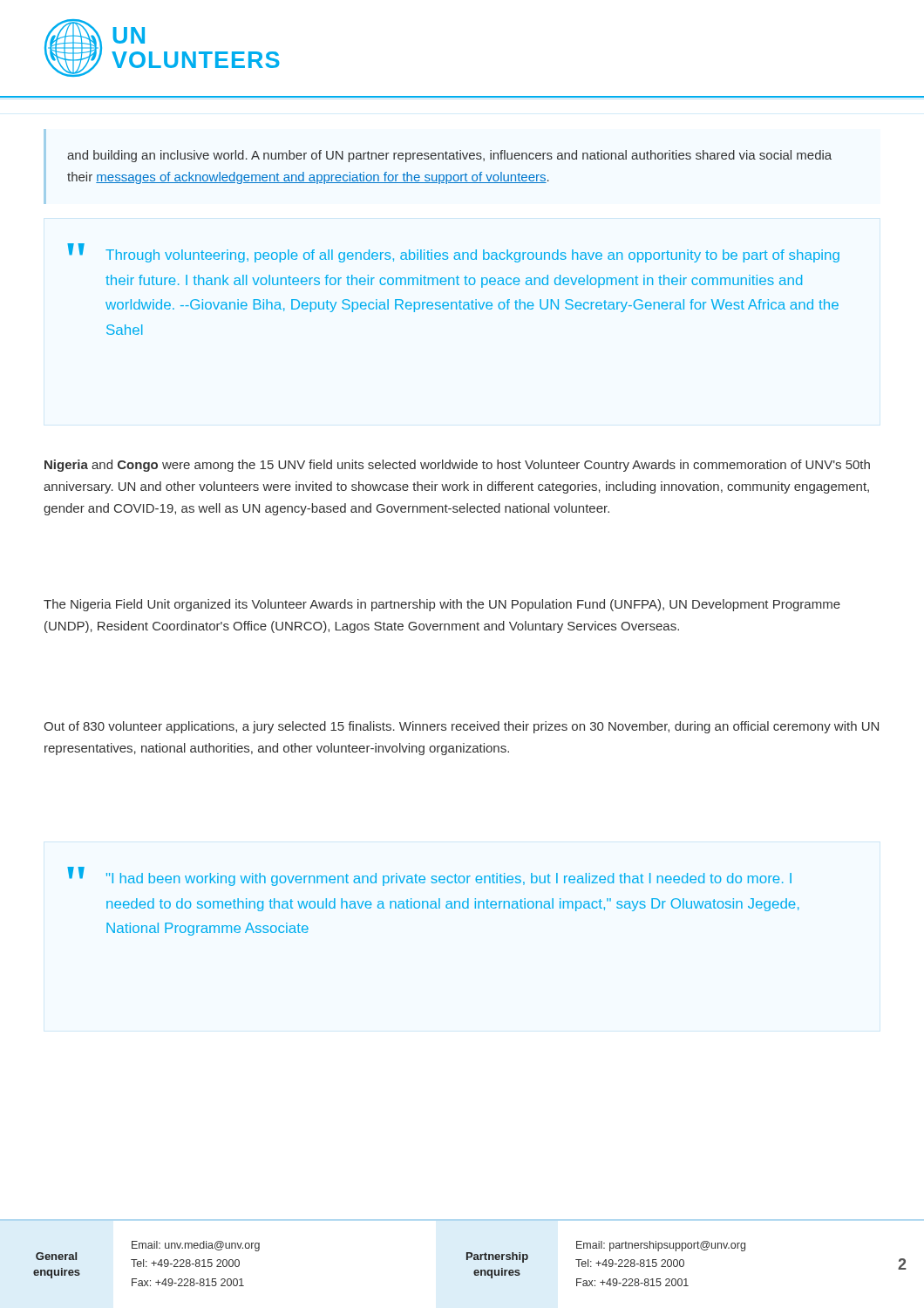924x1308 pixels.
Task: Locate the block of text that opens with "Nigeria and Congo were among the"
Action: point(462,486)
